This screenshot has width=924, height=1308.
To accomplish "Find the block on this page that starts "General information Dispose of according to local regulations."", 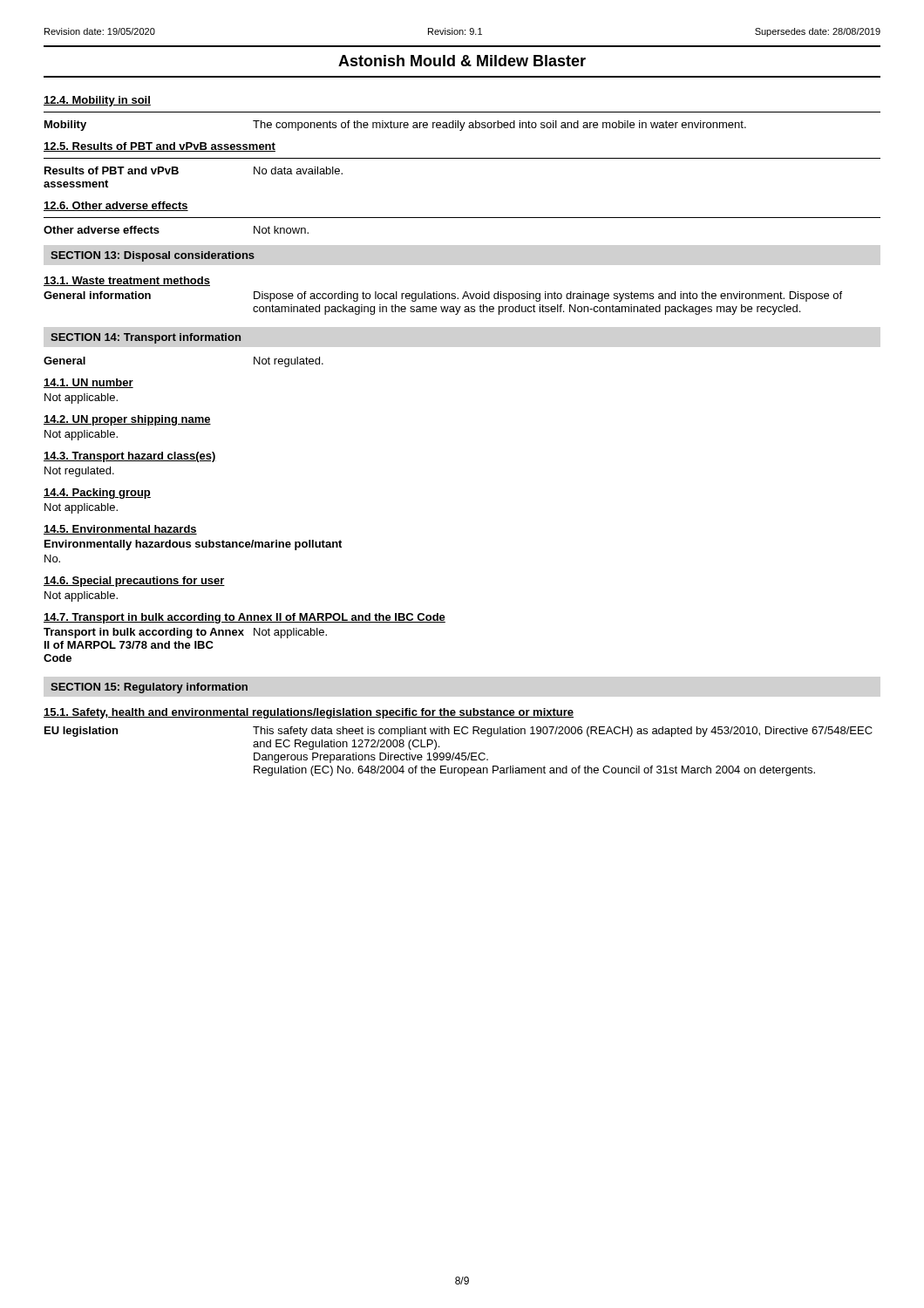I will coord(462,302).
